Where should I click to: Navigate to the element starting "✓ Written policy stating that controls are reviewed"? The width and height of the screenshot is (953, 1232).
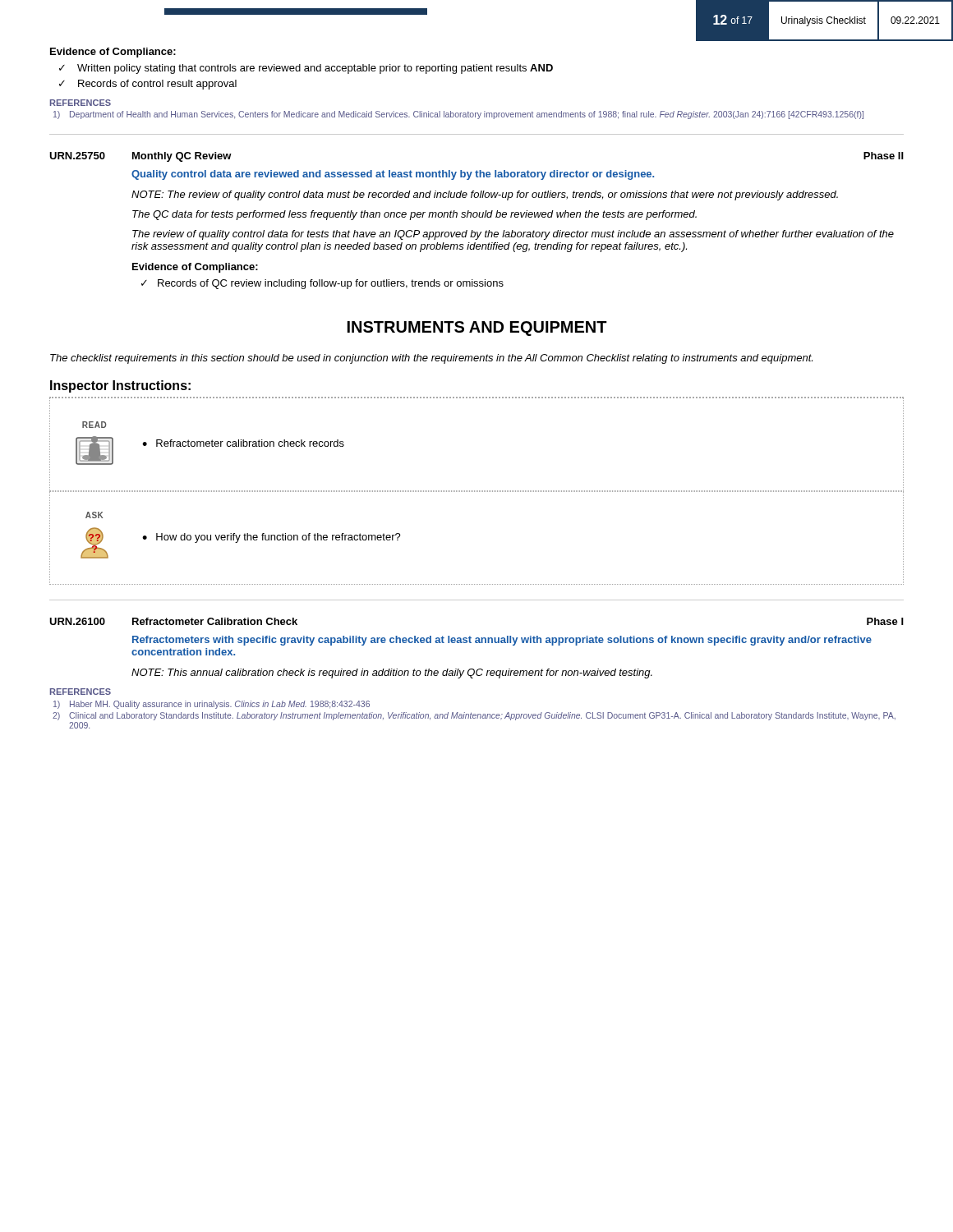305,68
